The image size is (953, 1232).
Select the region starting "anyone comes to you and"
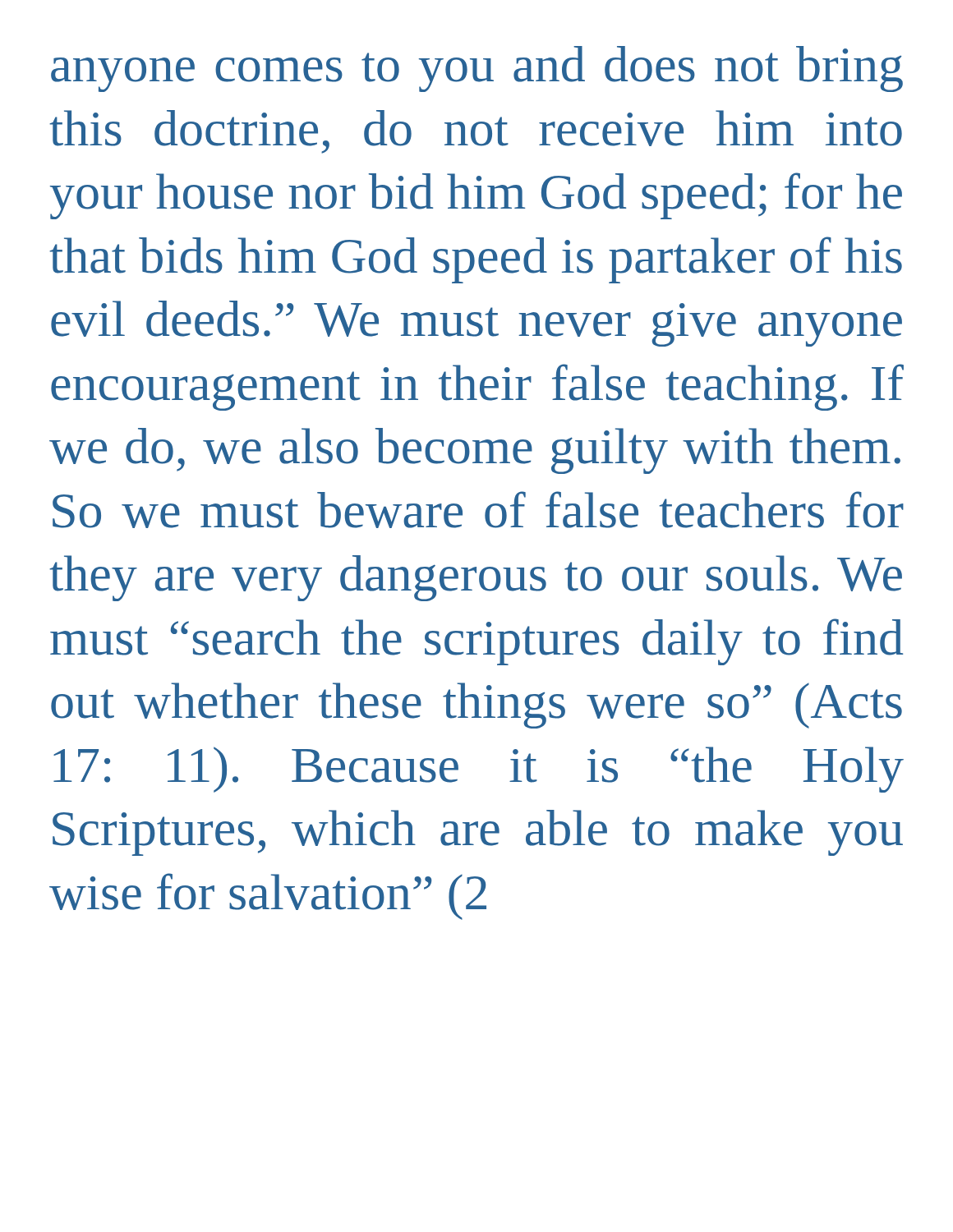click(476, 478)
